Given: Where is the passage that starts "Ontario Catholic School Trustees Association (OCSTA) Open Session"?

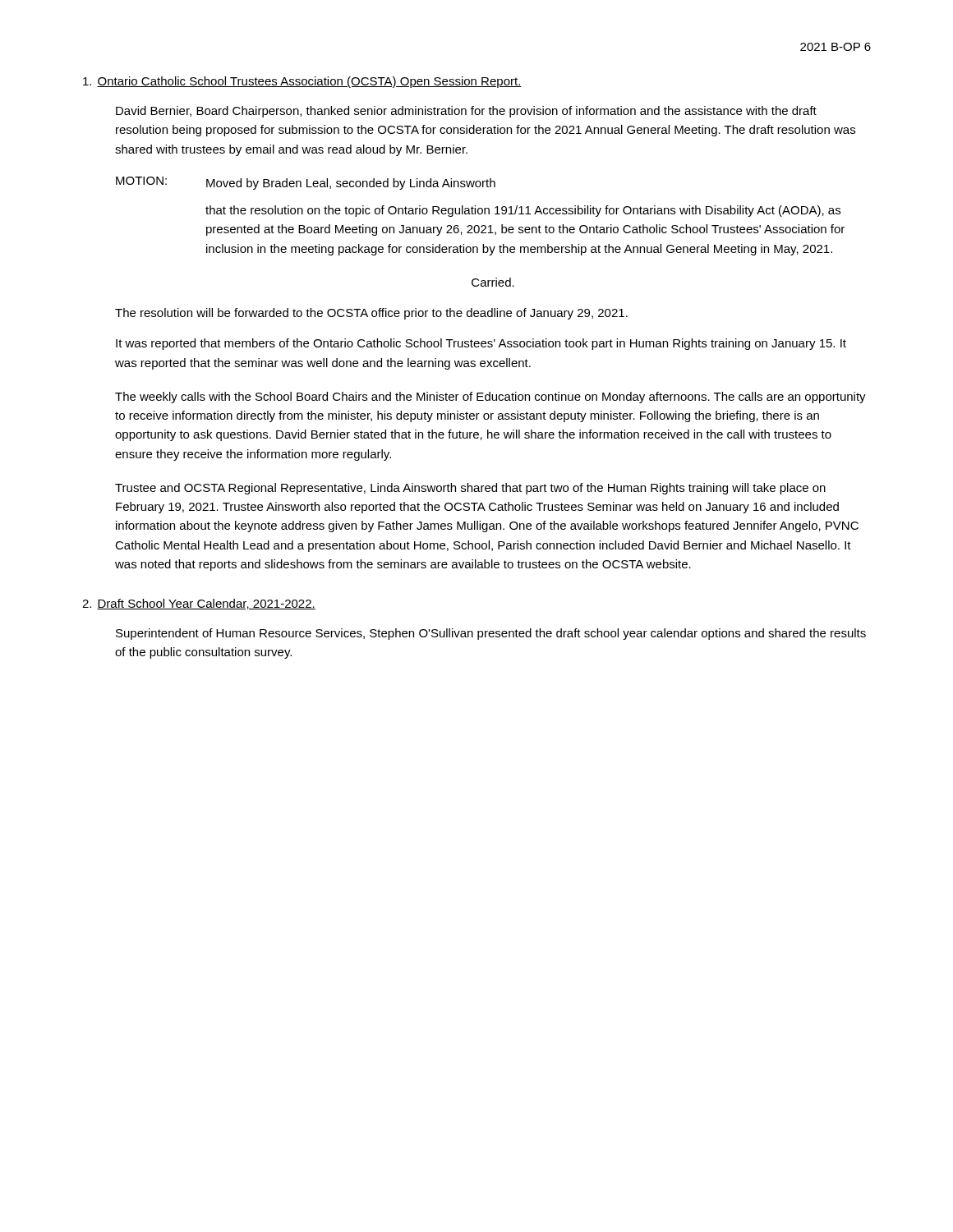Looking at the screenshot, I should click(x=302, y=81).
